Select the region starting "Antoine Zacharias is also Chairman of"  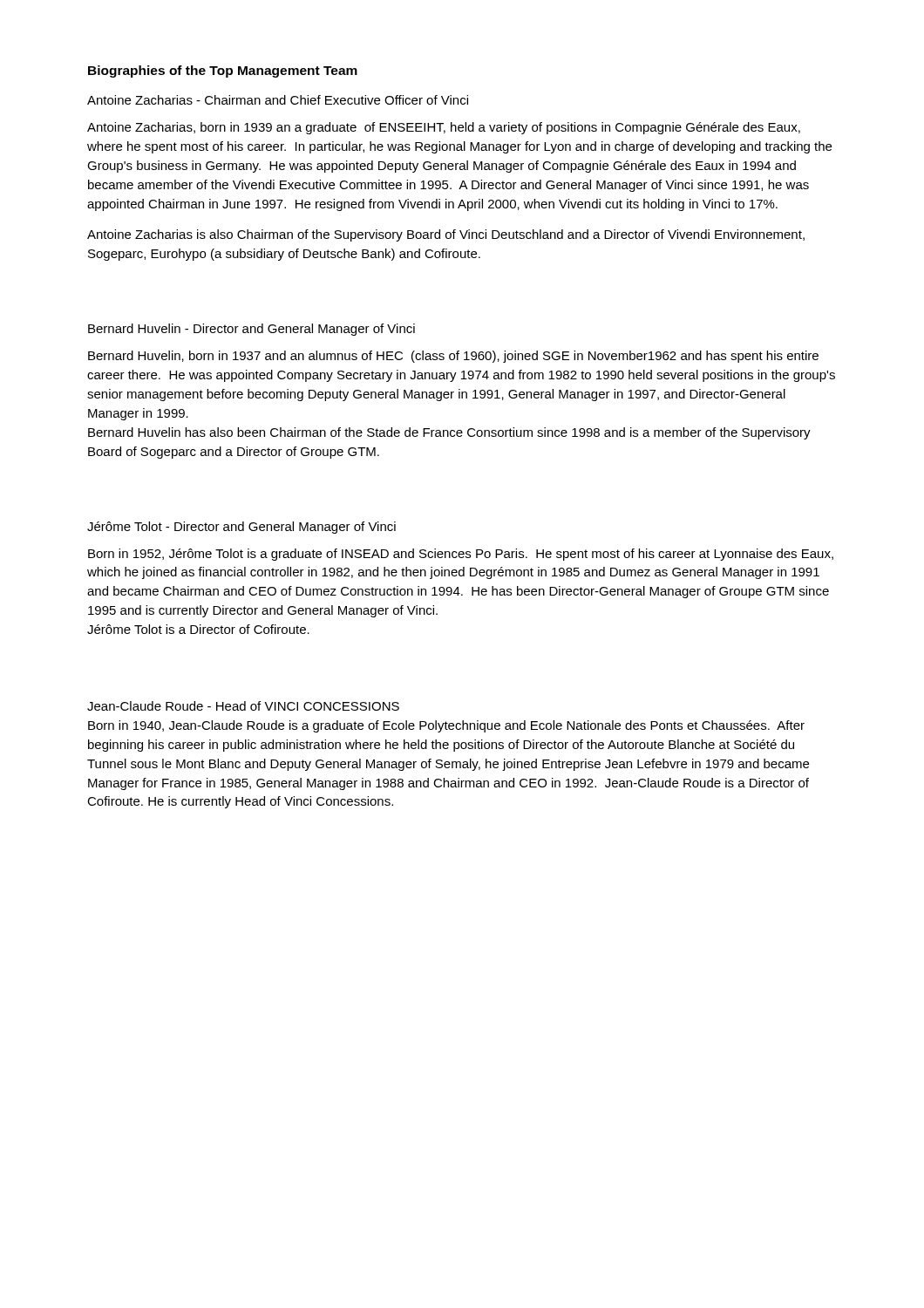click(x=446, y=244)
